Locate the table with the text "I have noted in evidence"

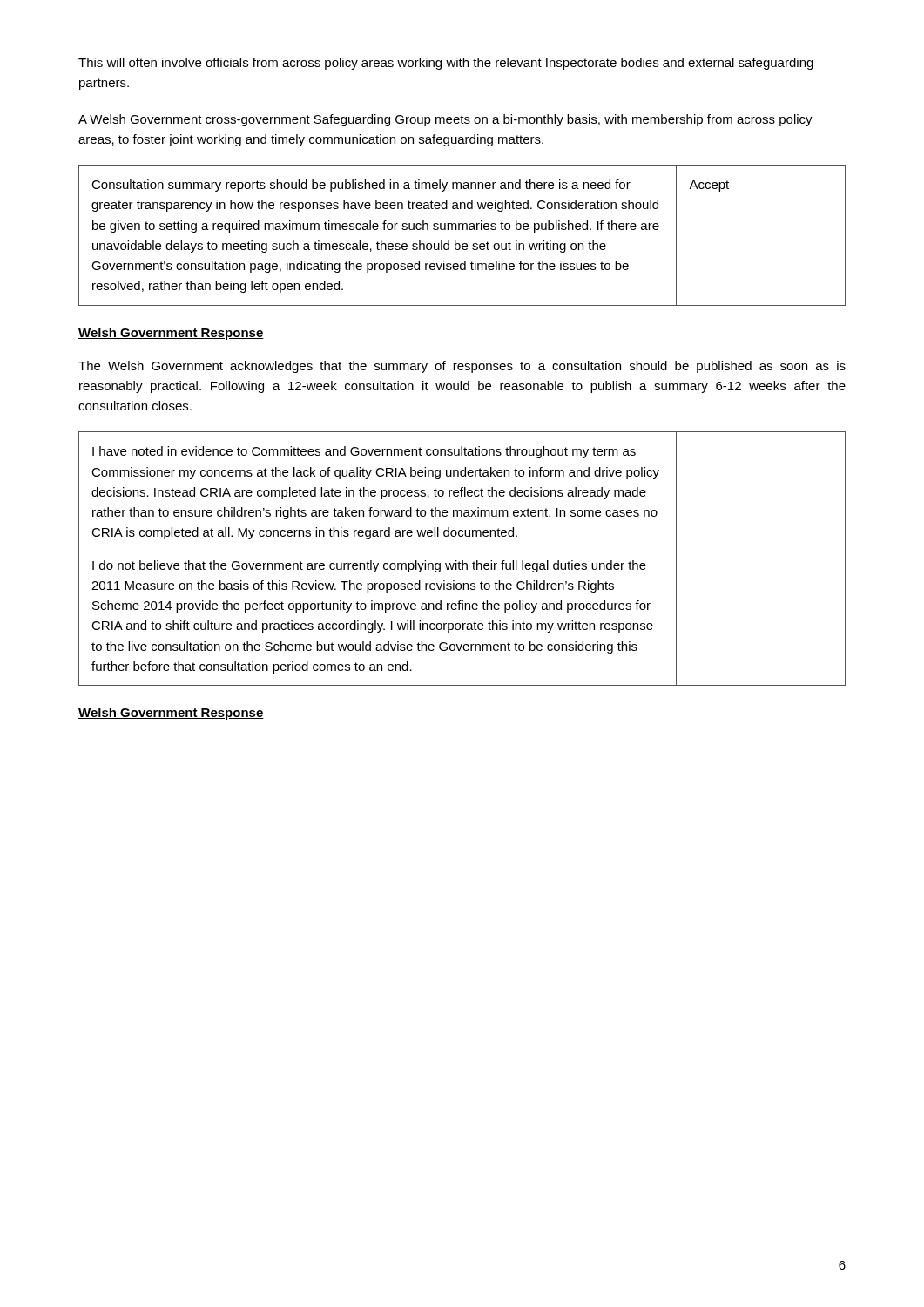pos(462,559)
